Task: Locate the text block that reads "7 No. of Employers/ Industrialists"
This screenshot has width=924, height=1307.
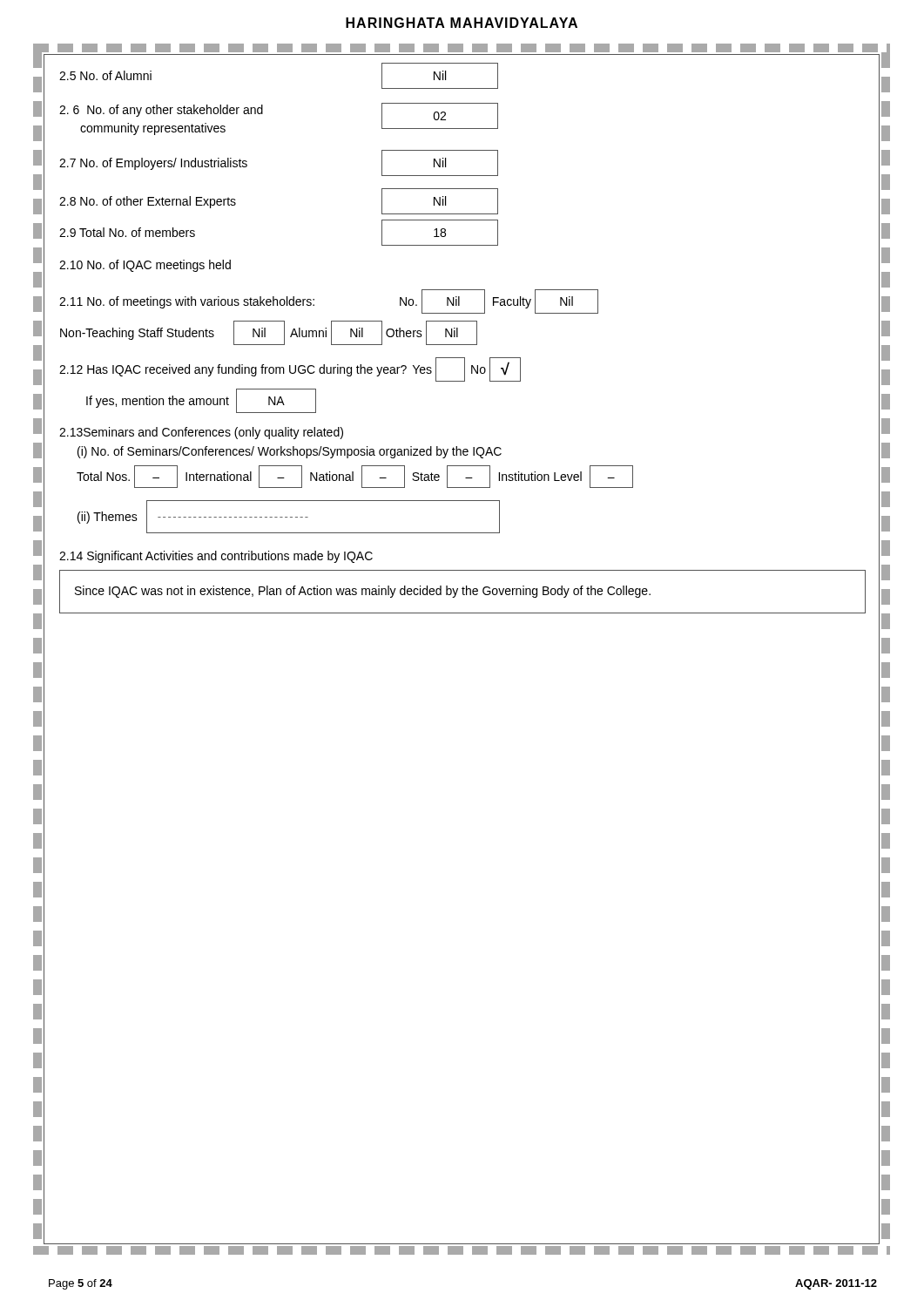Action: click(149, 163)
